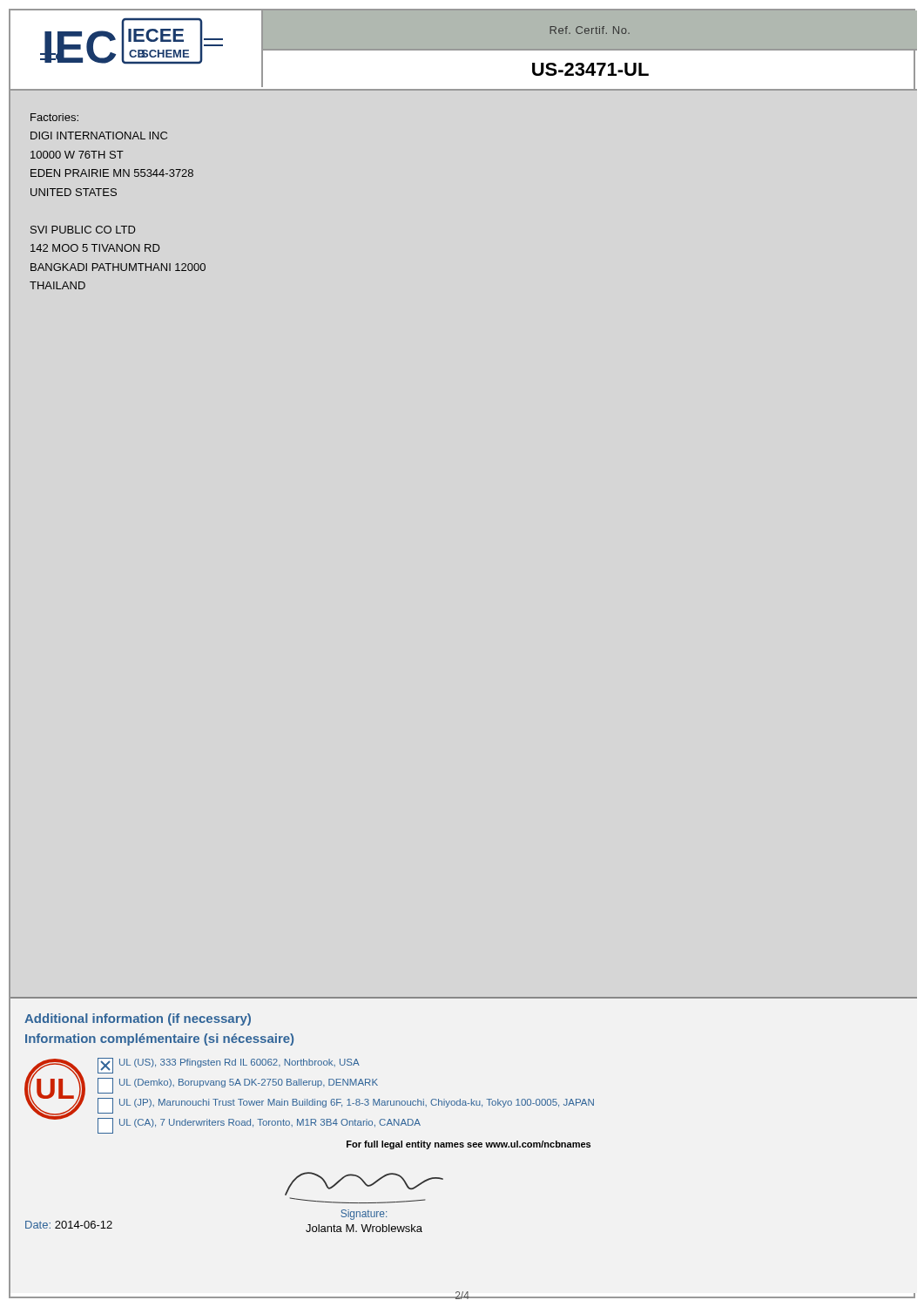The width and height of the screenshot is (924, 1307).
Task: Find the block on this page that starts "Factories: DIGI INTERNATIONAL INC 10000 W 76TH ST"
Action: 118,201
